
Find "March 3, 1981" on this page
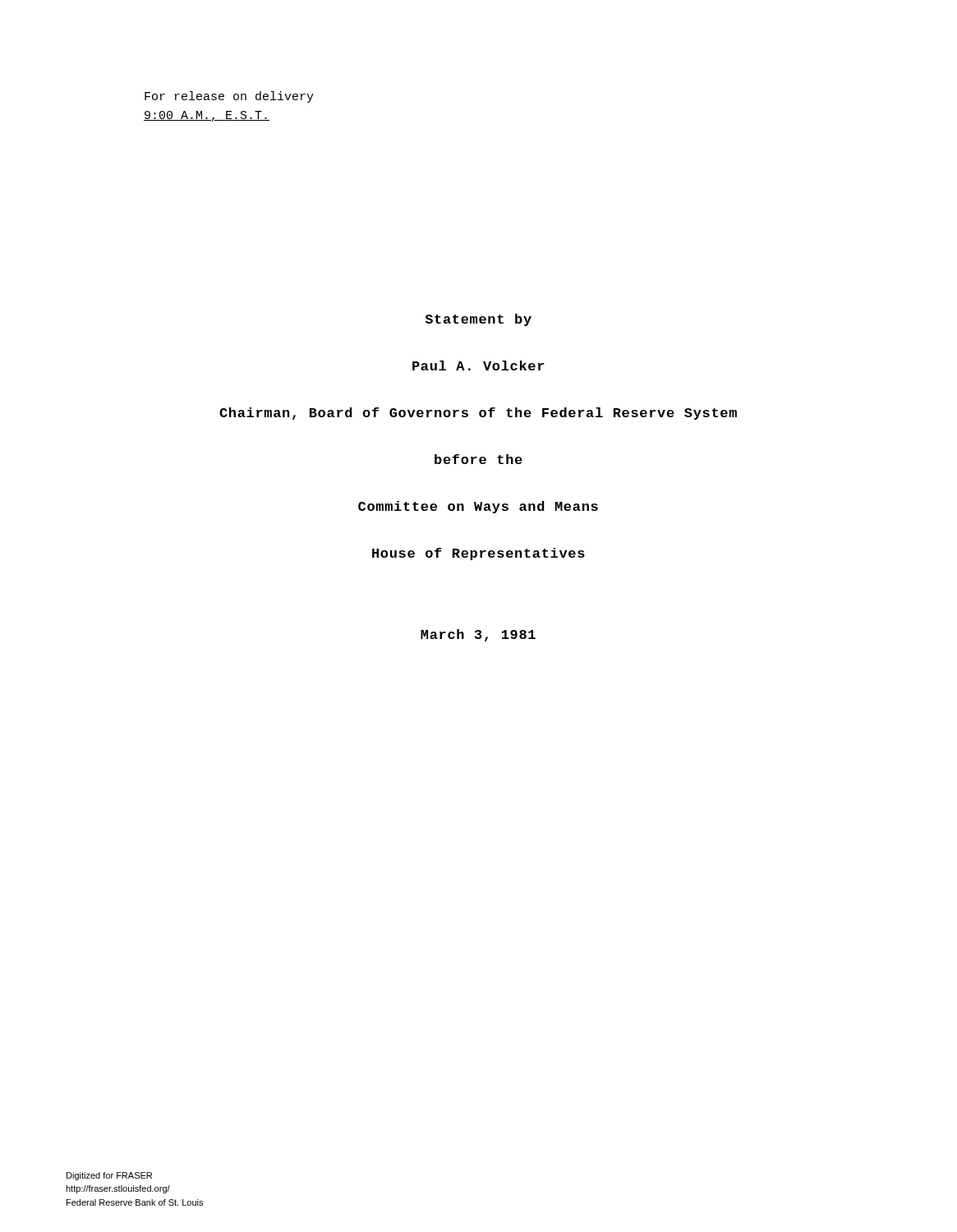point(478,635)
